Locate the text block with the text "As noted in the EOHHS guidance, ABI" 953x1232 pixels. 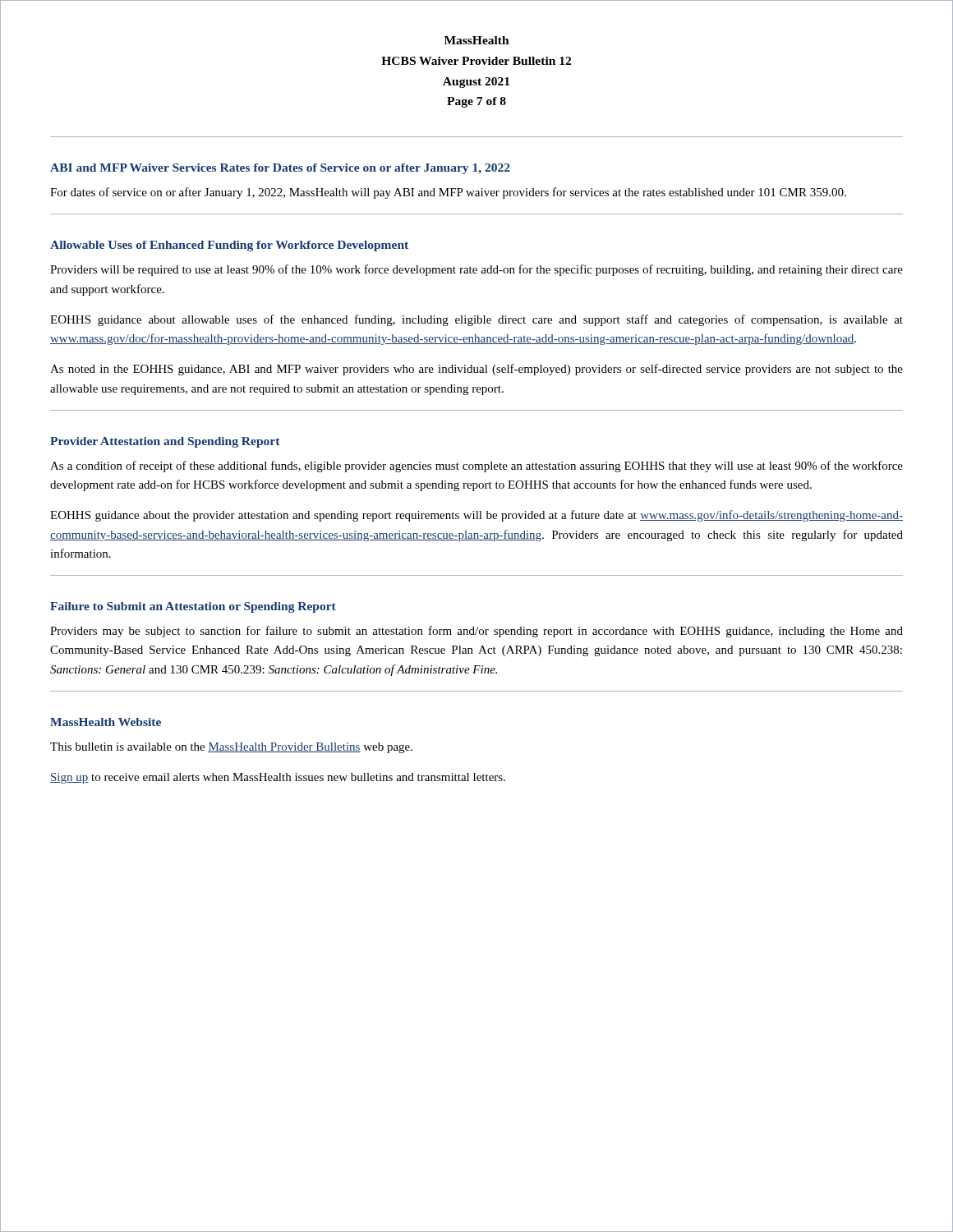(x=476, y=379)
